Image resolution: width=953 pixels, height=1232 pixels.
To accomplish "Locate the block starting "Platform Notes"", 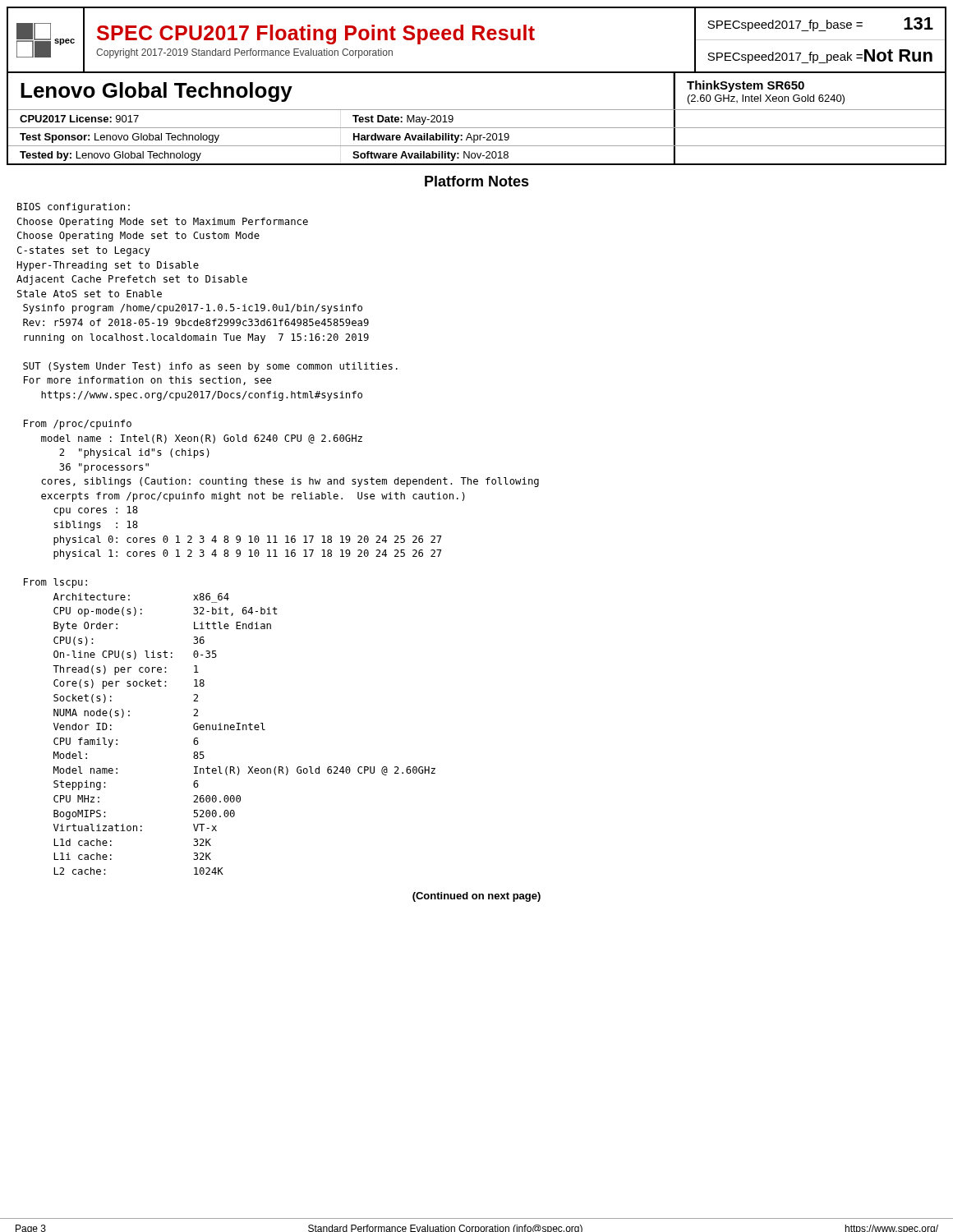I will [476, 182].
